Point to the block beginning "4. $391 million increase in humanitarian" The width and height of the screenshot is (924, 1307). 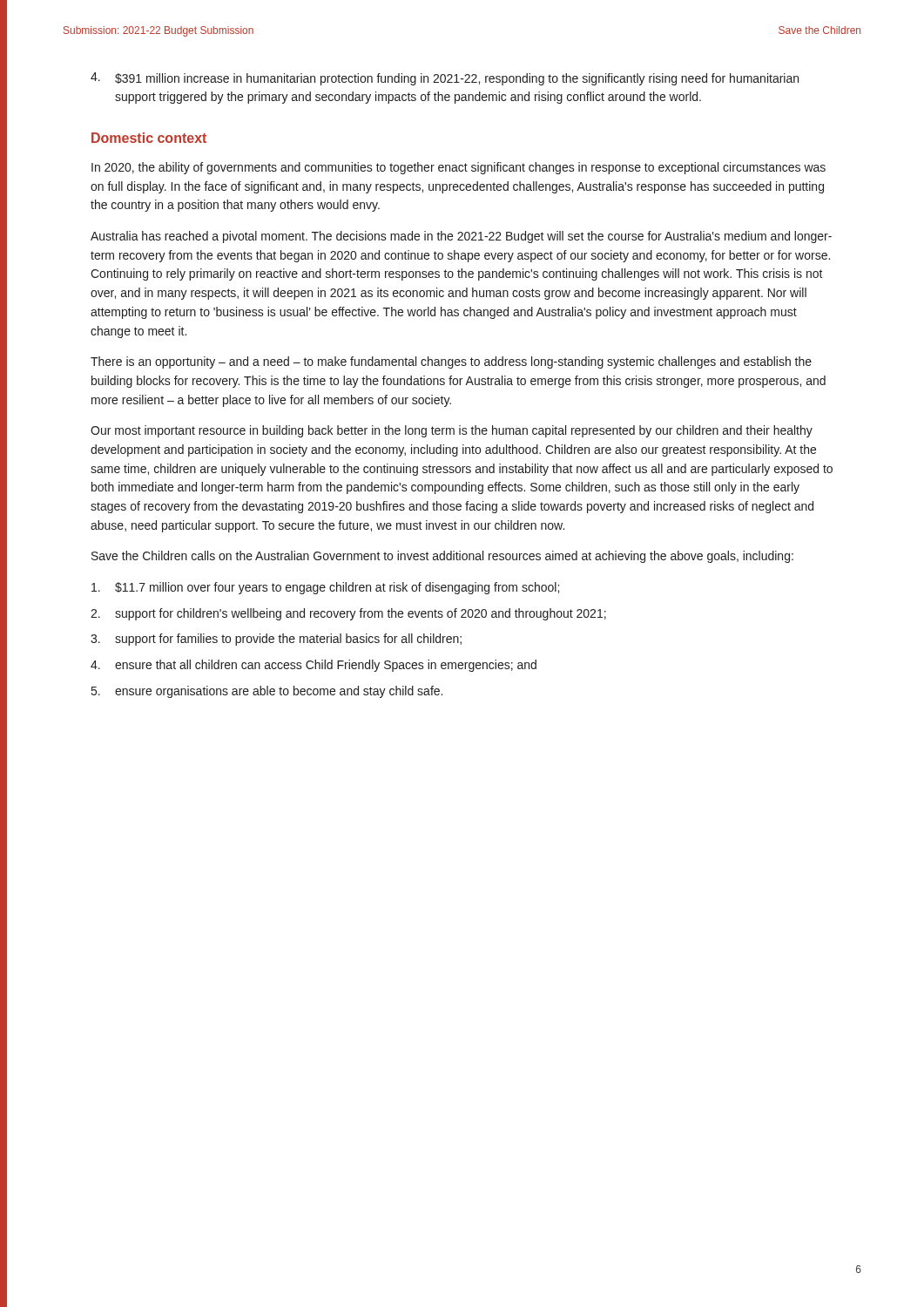[x=462, y=88]
